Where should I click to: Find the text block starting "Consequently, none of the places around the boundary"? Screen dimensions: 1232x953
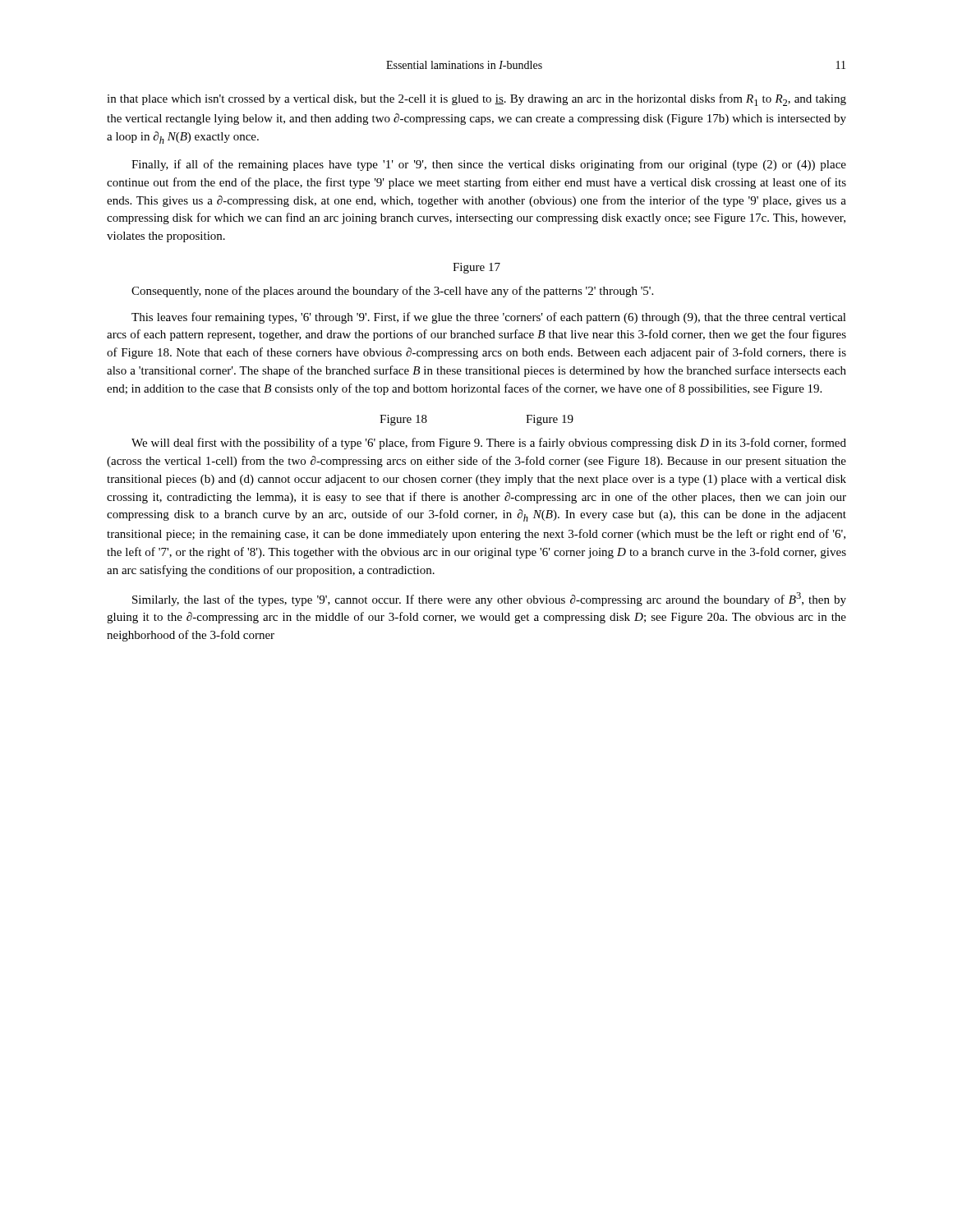tap(476, 291)
